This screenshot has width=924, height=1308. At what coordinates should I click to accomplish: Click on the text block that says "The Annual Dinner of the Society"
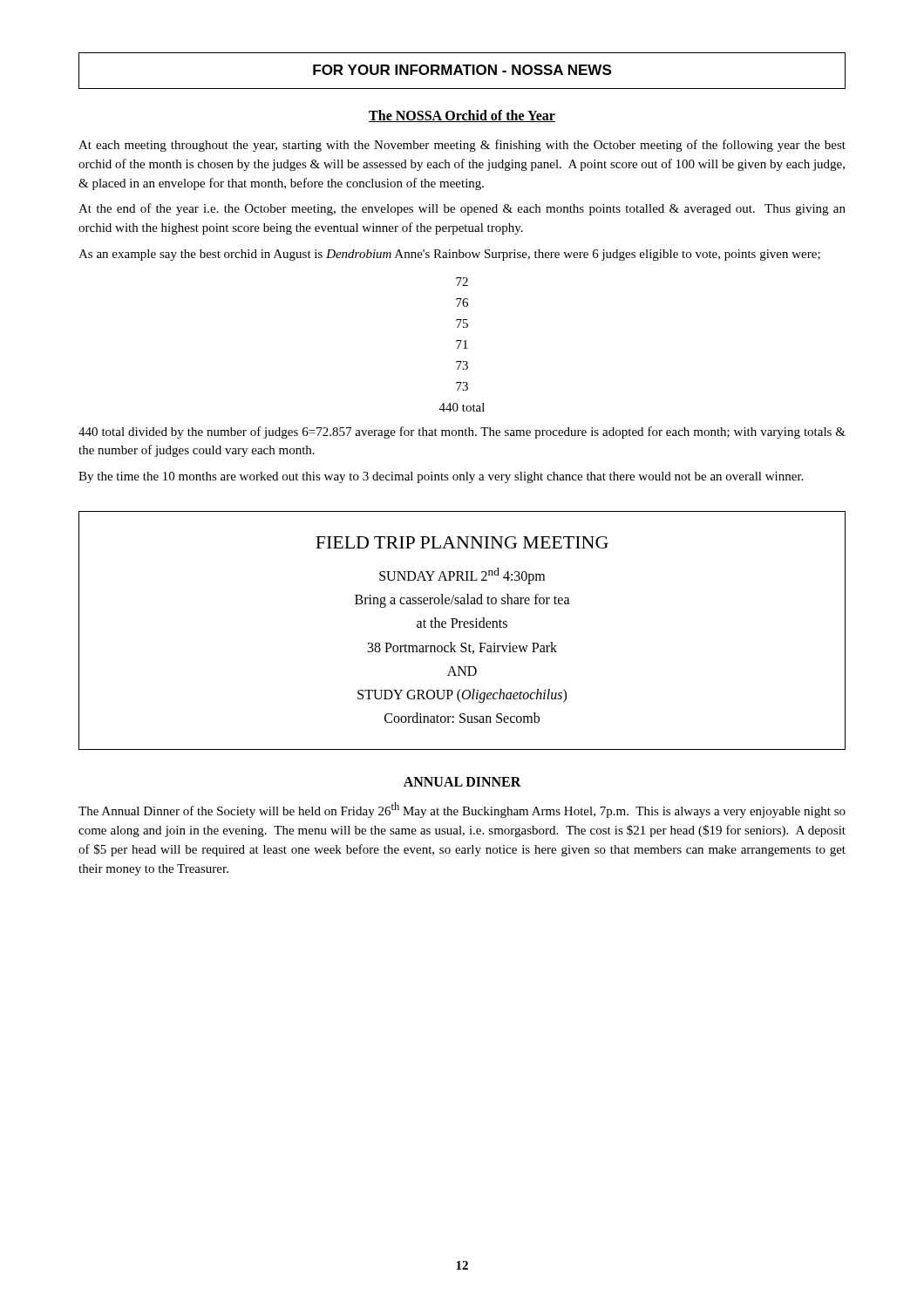[462, 838]
